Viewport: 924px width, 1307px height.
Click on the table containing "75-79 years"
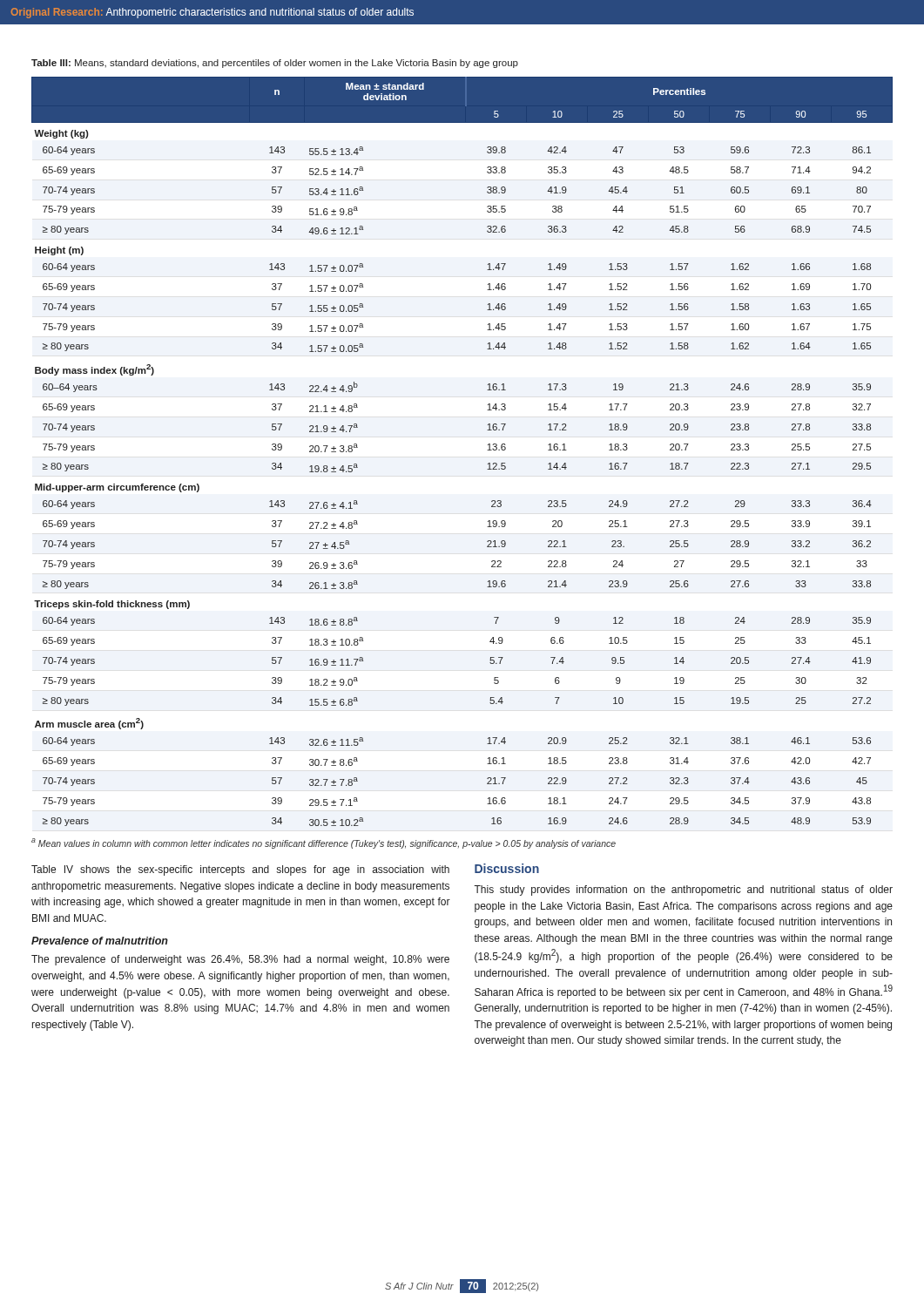pos(462,454)
